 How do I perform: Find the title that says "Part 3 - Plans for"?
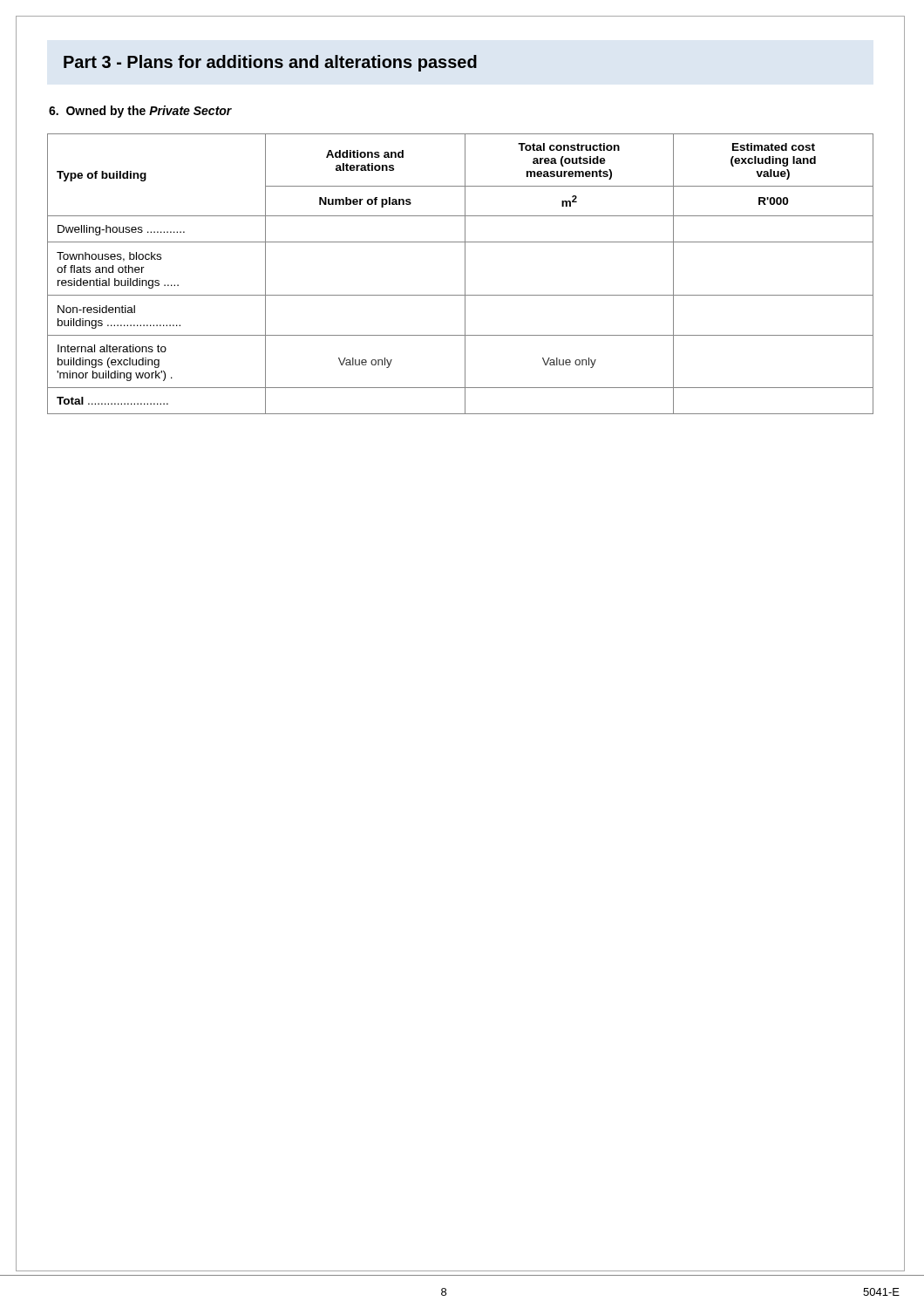point(270,62)
